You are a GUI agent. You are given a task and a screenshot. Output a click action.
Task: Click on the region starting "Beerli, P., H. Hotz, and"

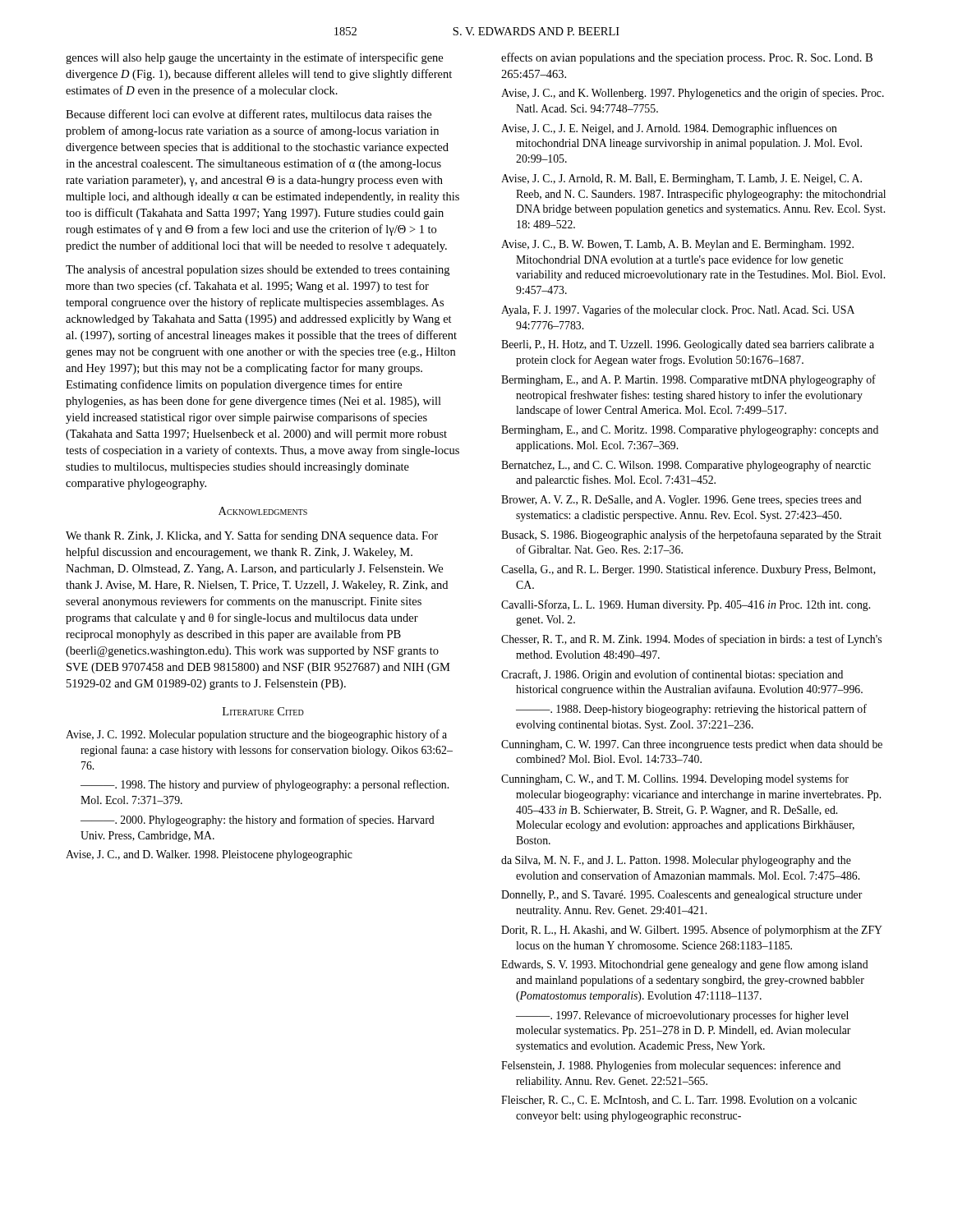(x=688, y=352)
